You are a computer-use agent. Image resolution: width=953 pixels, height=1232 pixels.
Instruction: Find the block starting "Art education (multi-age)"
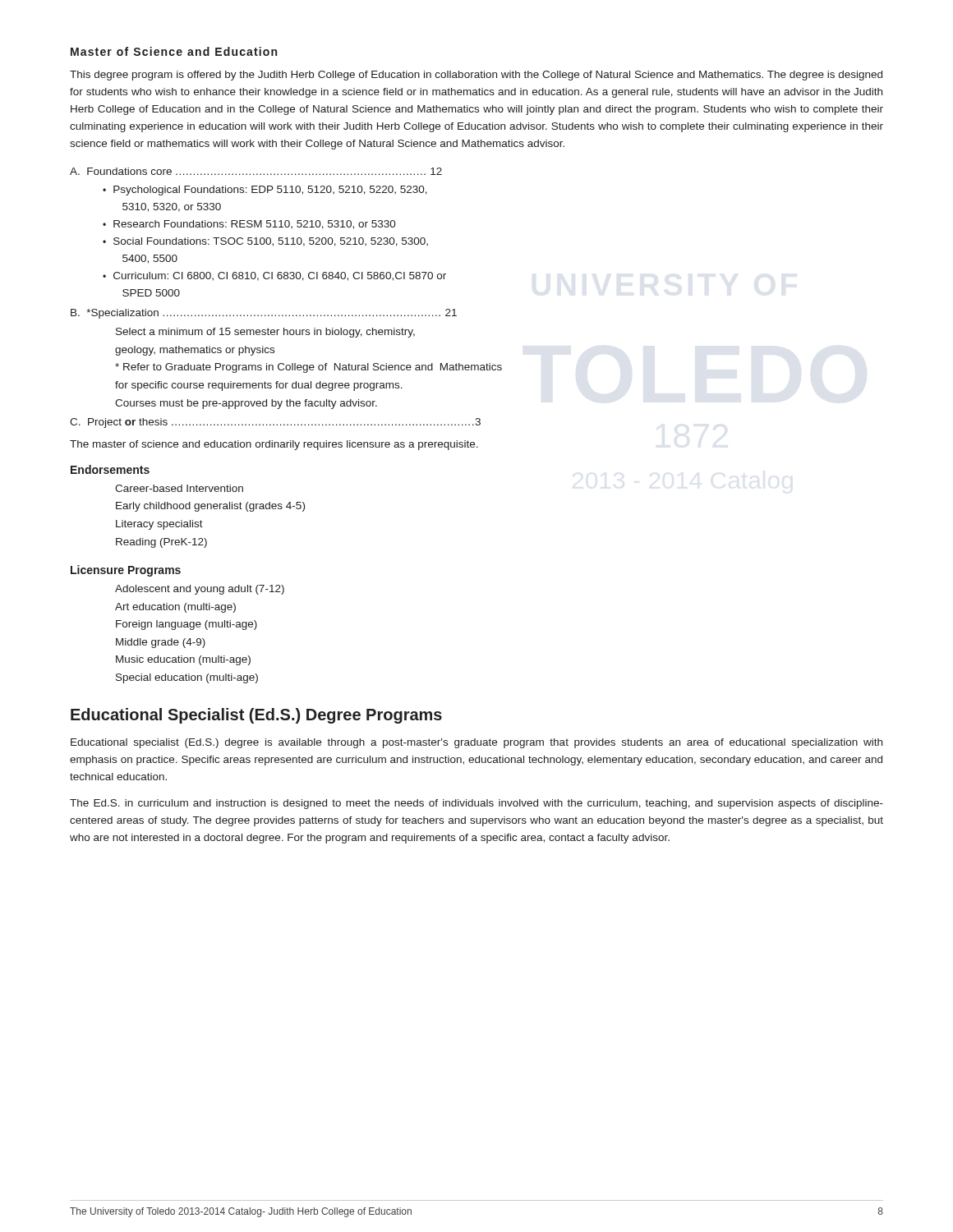click(176, 606)
